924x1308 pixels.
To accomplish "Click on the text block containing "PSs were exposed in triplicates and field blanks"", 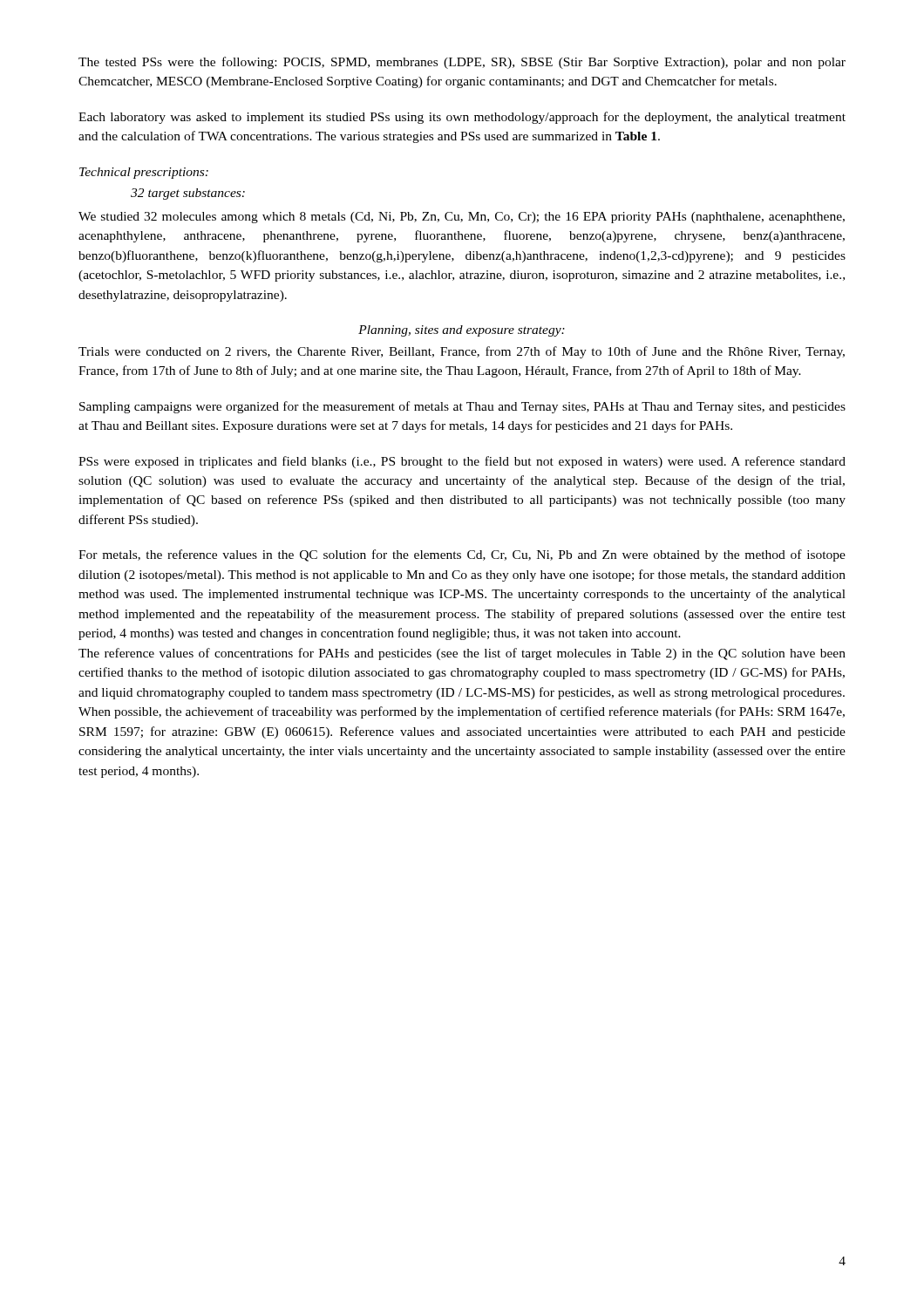I will 462,490.
